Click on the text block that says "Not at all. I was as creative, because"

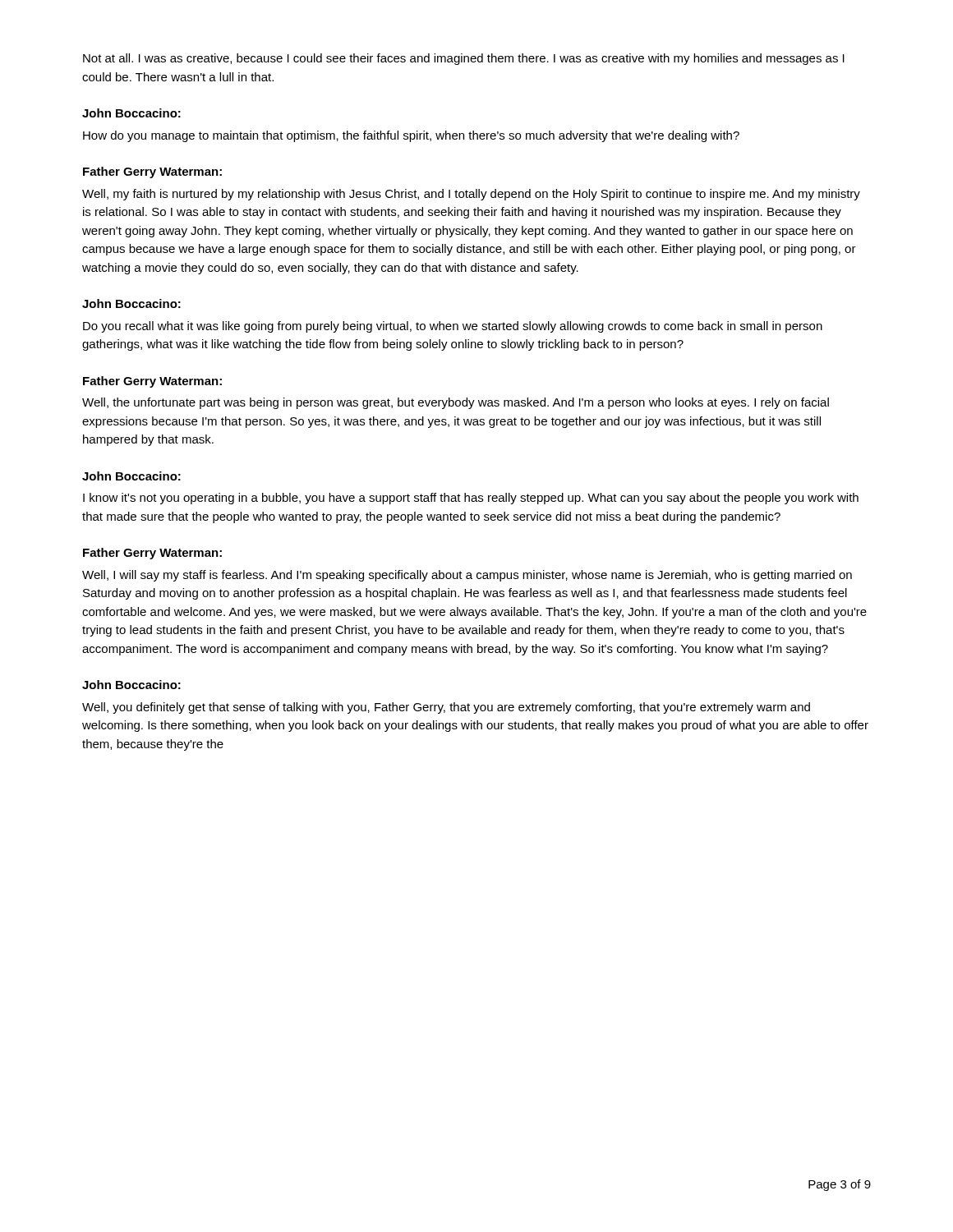pyautogui.click(x=464, y=67)
